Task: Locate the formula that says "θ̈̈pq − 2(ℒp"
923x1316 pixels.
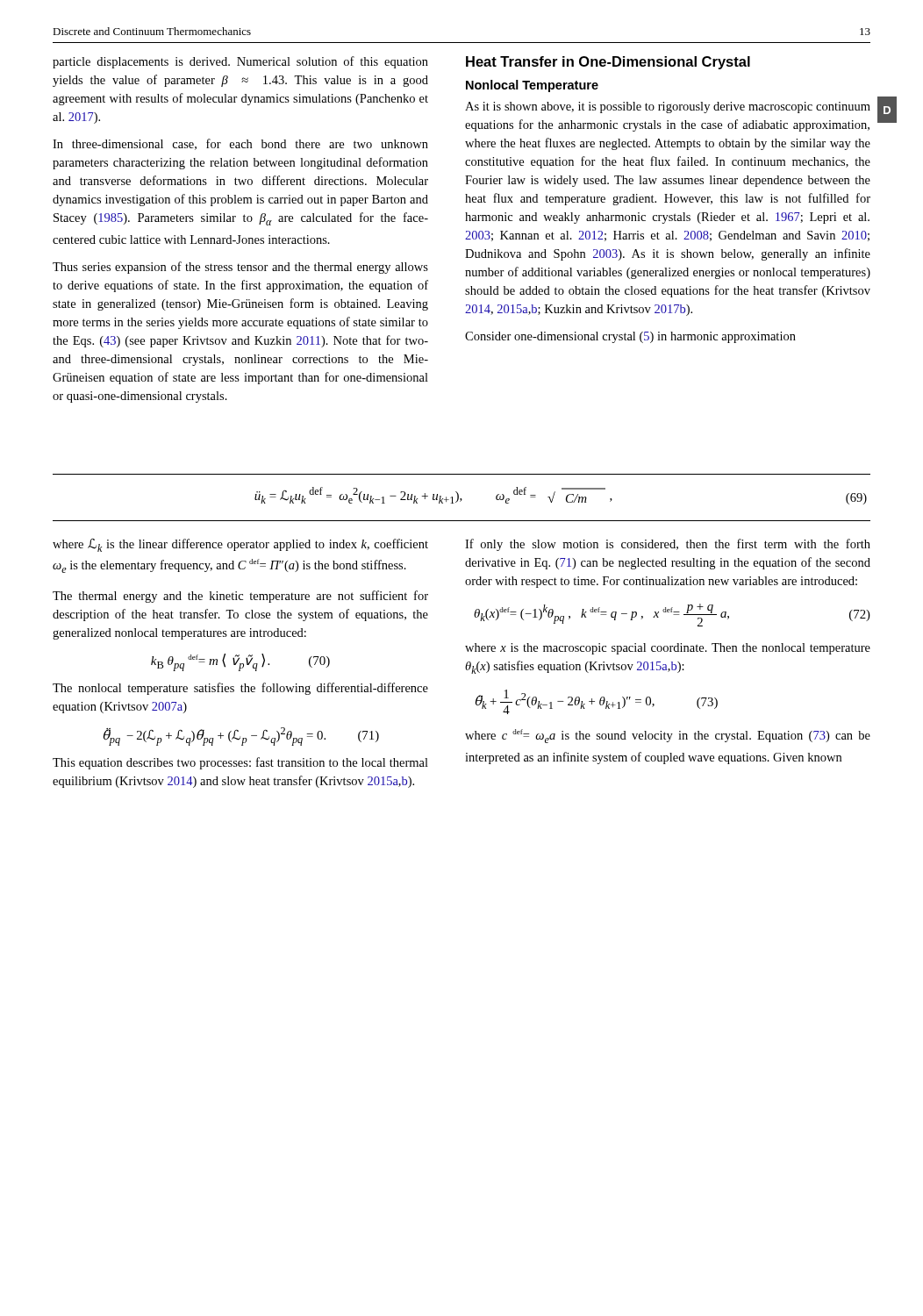Action: click(240, 736)
